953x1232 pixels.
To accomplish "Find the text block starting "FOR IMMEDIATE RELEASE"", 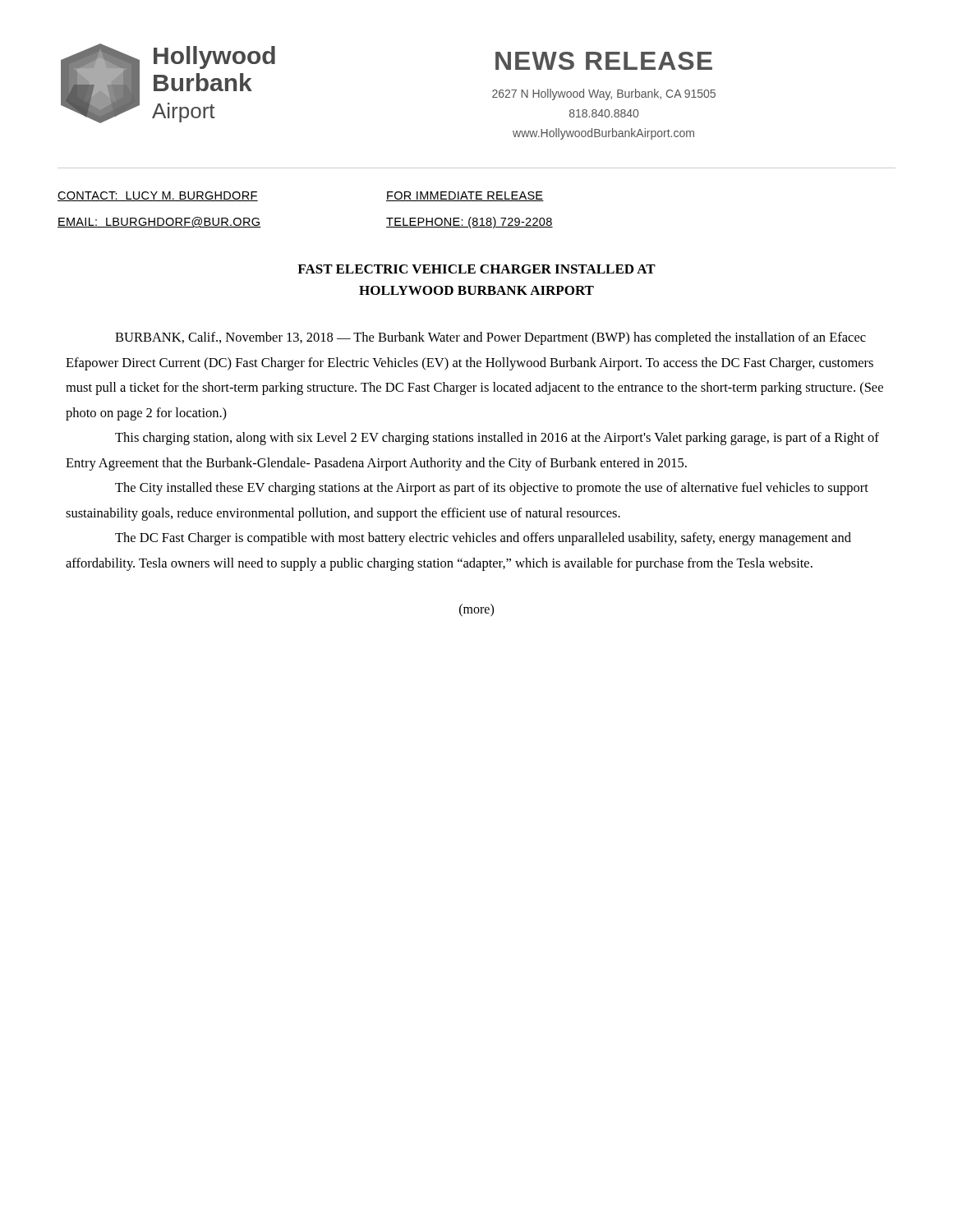I will tap(465, 196).
